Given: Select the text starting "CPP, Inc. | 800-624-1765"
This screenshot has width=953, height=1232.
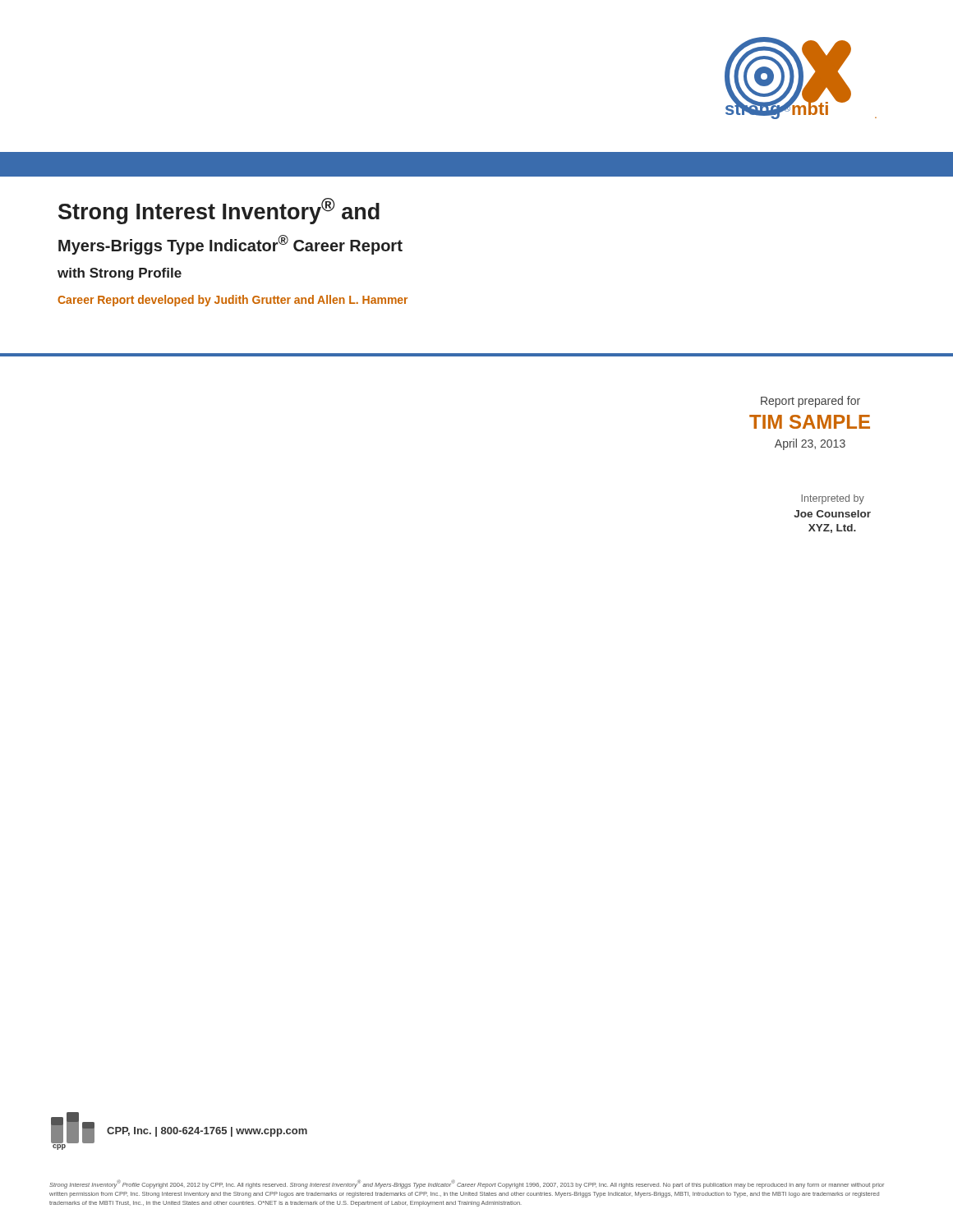Looking at the screenshot, I should [x=207, y=1130].
